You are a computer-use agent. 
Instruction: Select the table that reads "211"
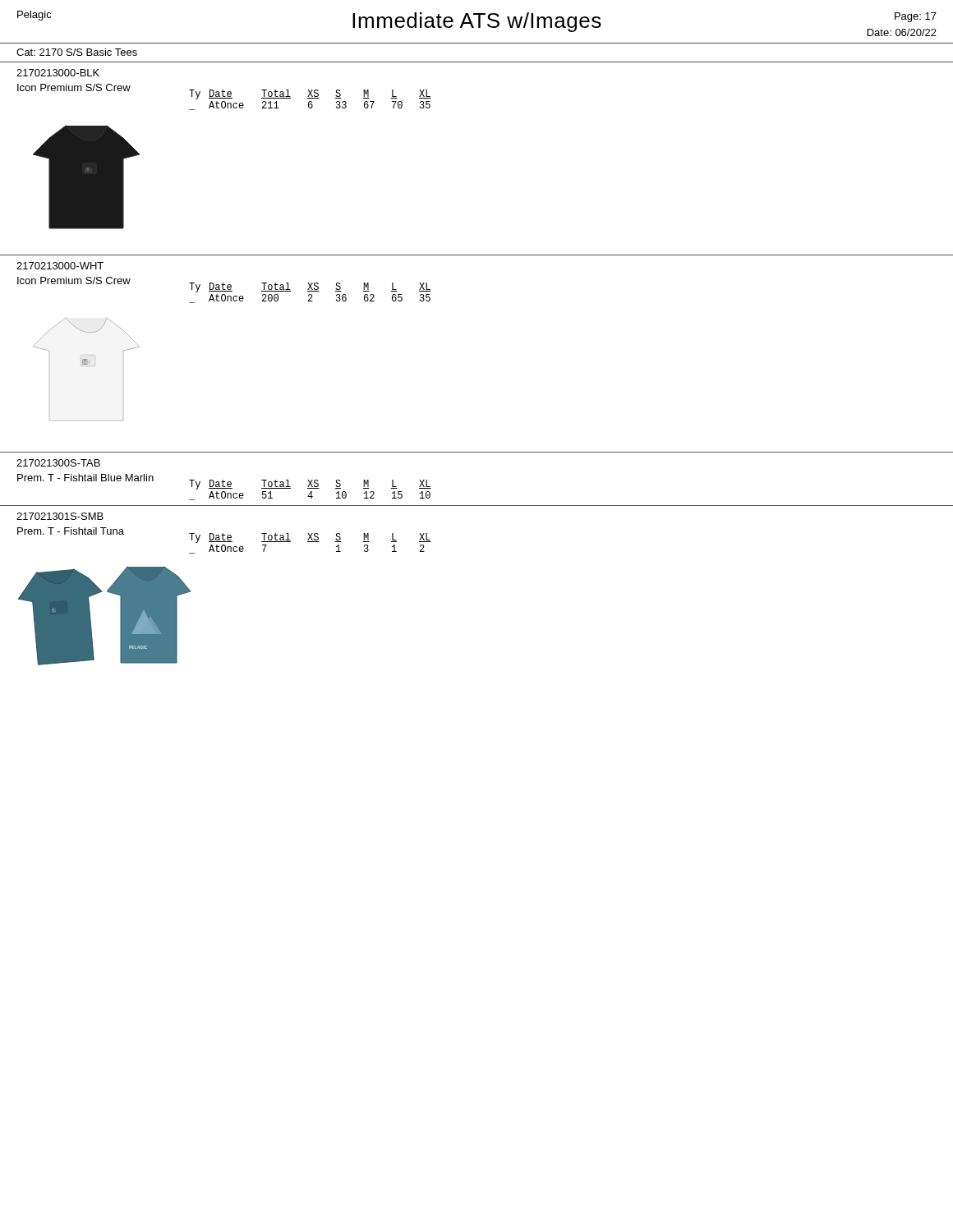(318, 100)
